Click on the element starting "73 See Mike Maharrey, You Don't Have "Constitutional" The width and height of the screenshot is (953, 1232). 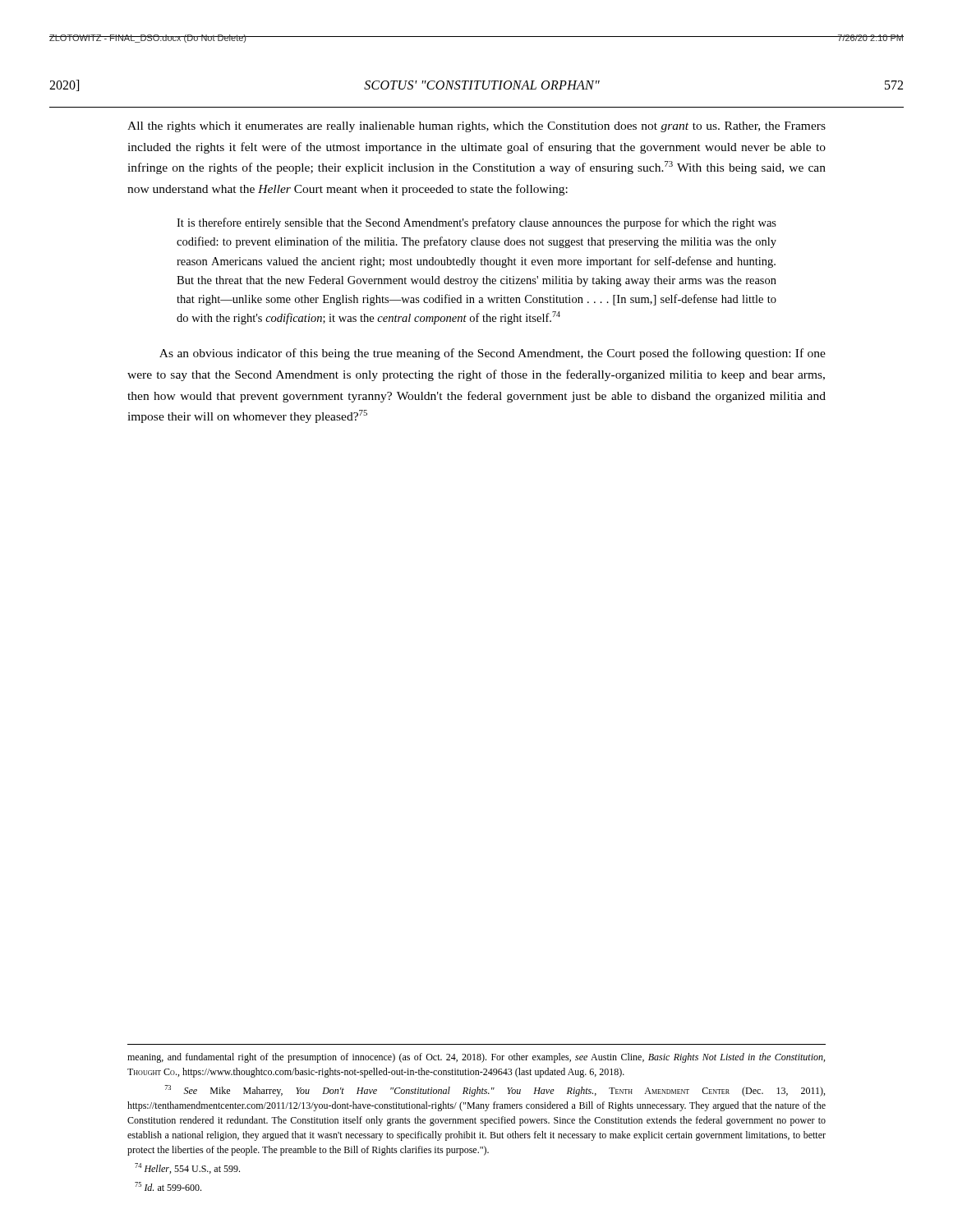476,1120
